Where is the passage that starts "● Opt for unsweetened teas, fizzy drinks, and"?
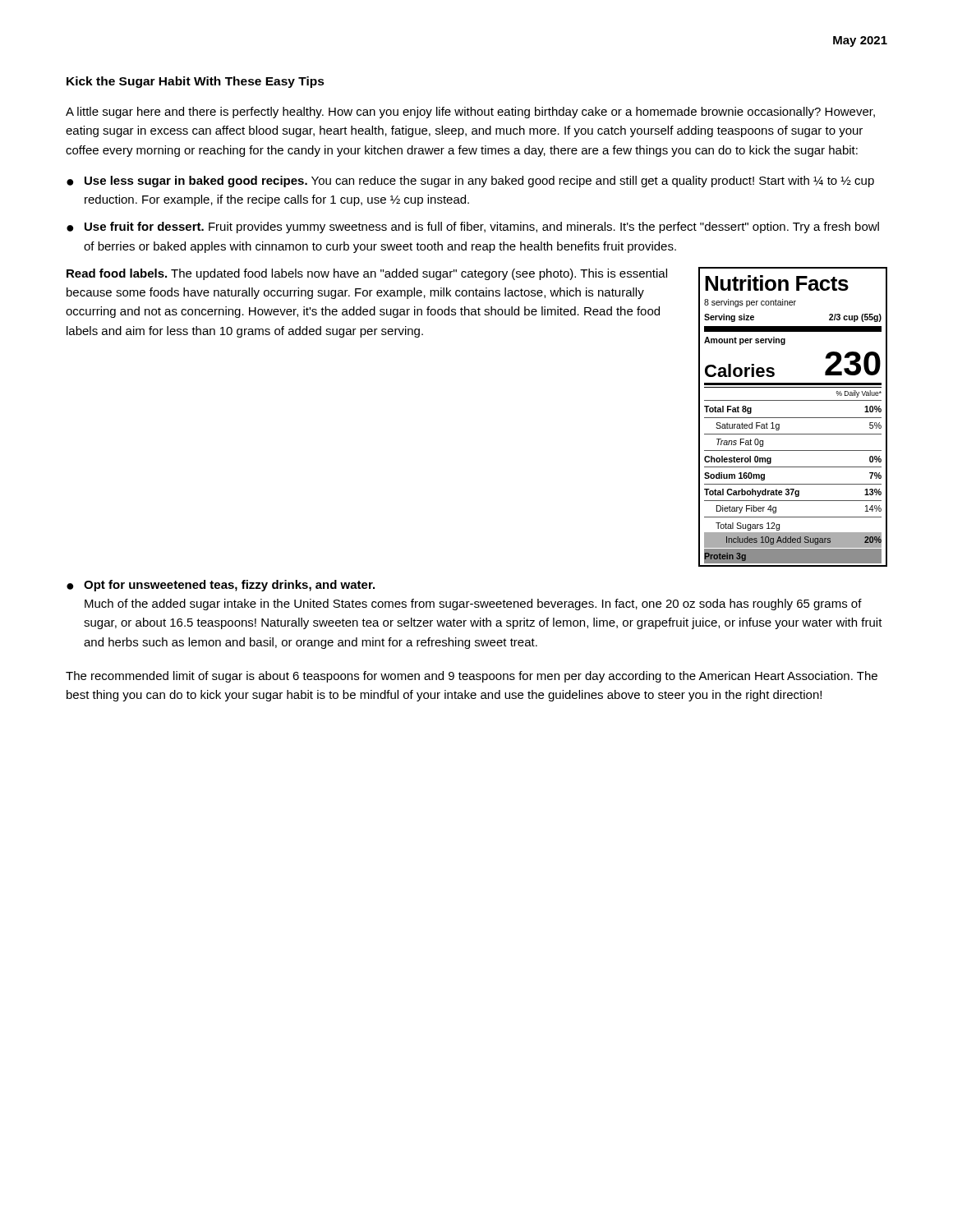Screen dimensions: 1232x953 click(x=476, y=613)
